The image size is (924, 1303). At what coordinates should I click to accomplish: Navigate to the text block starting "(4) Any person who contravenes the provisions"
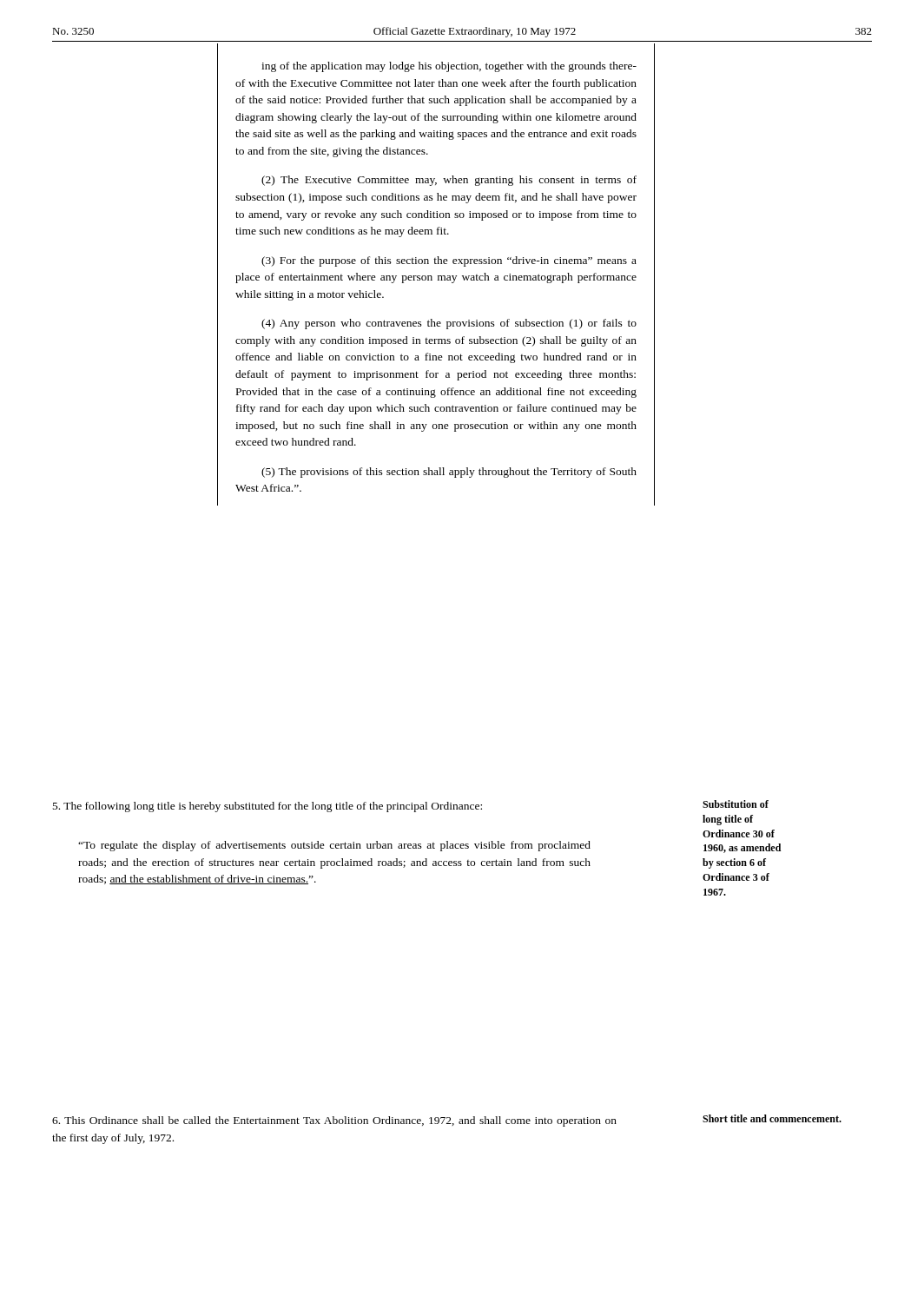[x=436, y=383]
